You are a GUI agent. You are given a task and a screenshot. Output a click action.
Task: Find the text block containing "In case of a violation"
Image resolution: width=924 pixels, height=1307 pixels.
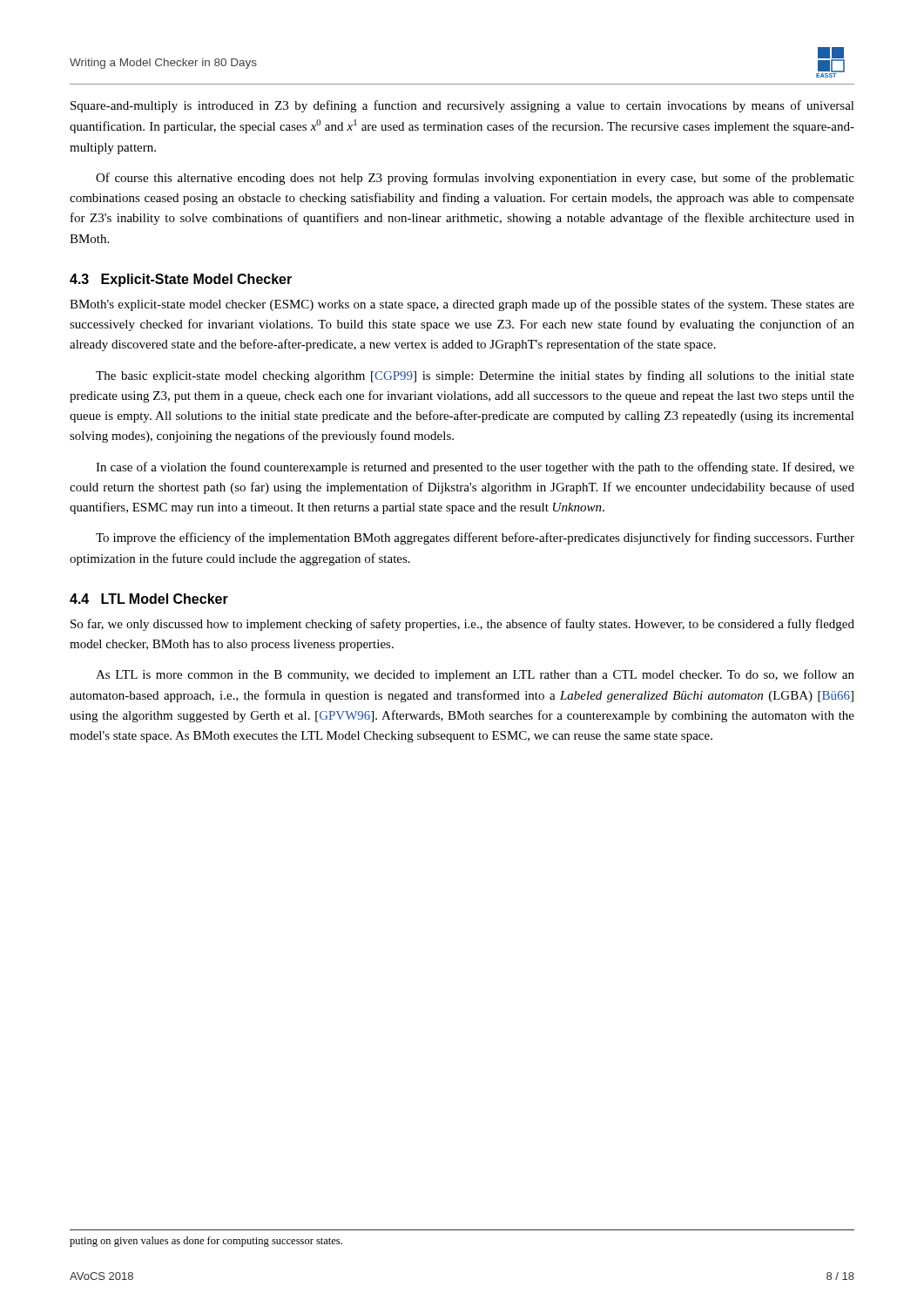[462, 487]
